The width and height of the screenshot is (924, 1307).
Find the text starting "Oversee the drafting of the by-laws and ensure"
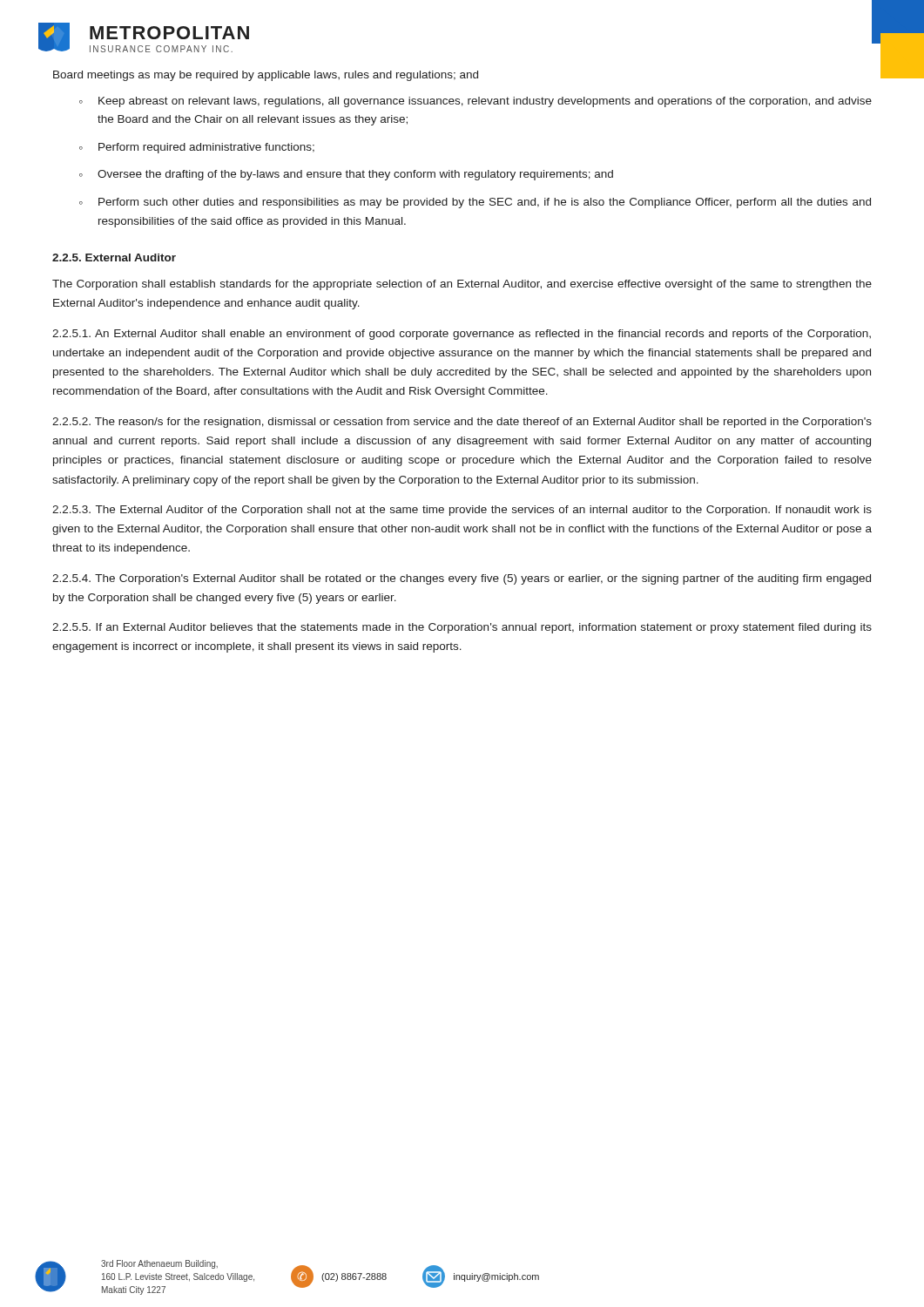356,174
